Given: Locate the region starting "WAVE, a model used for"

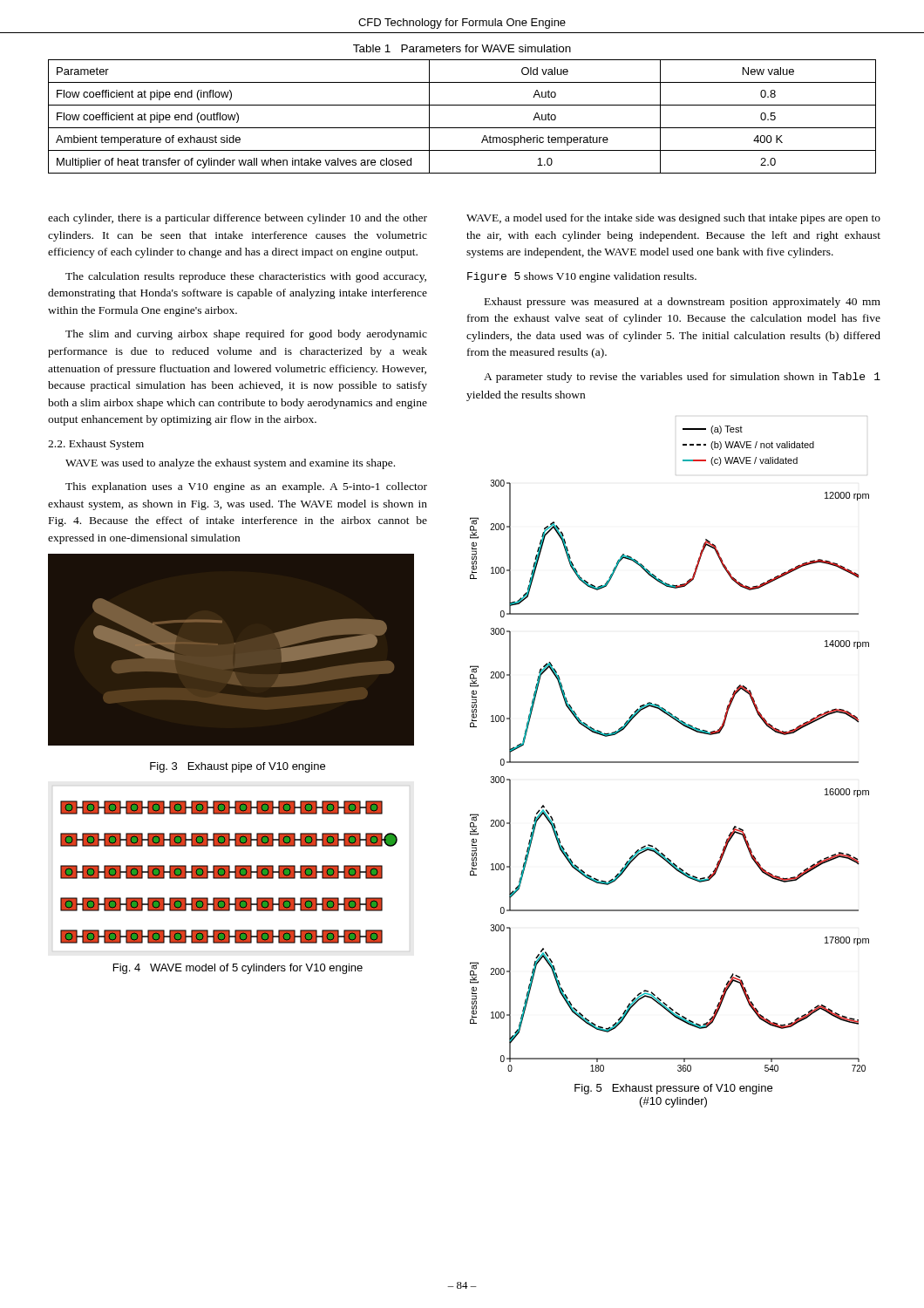Looking at the screenshot, I should [x=673, y=235].
